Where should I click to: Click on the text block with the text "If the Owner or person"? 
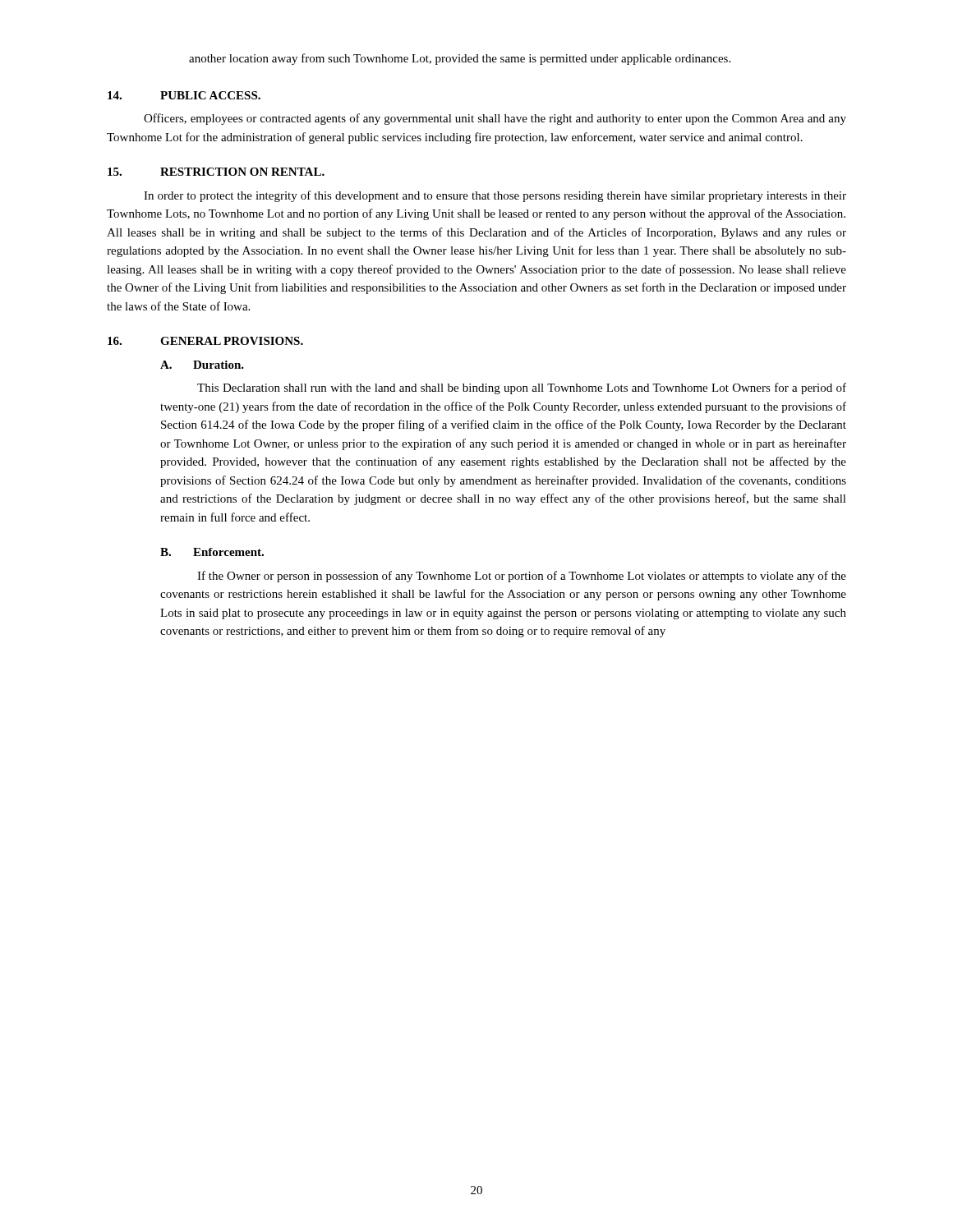[503, 603]
